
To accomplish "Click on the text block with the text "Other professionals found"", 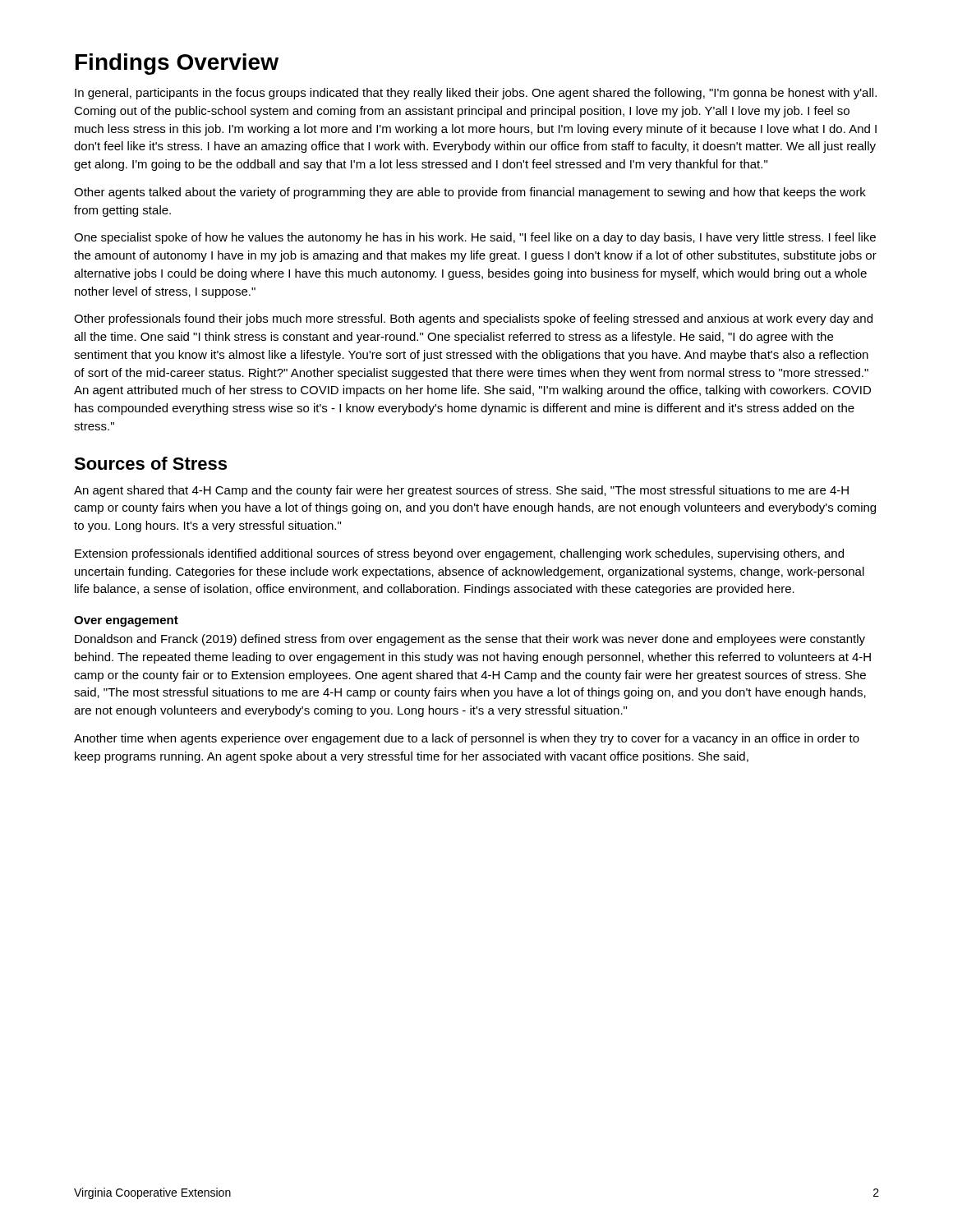I will pyautogui.click(x=476, y=372).
